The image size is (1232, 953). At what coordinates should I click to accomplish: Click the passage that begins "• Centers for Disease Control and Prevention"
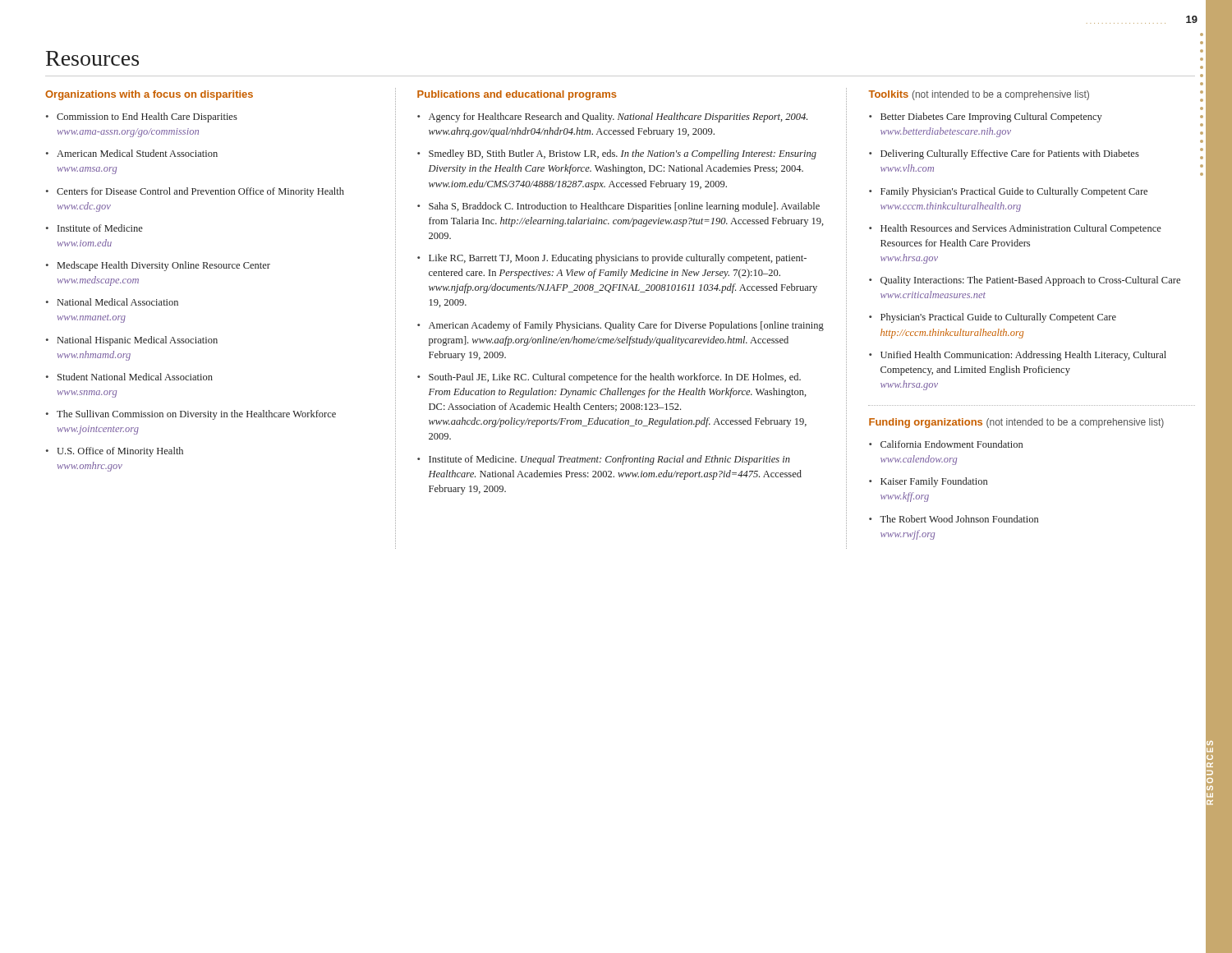click(x=208, y=199)
